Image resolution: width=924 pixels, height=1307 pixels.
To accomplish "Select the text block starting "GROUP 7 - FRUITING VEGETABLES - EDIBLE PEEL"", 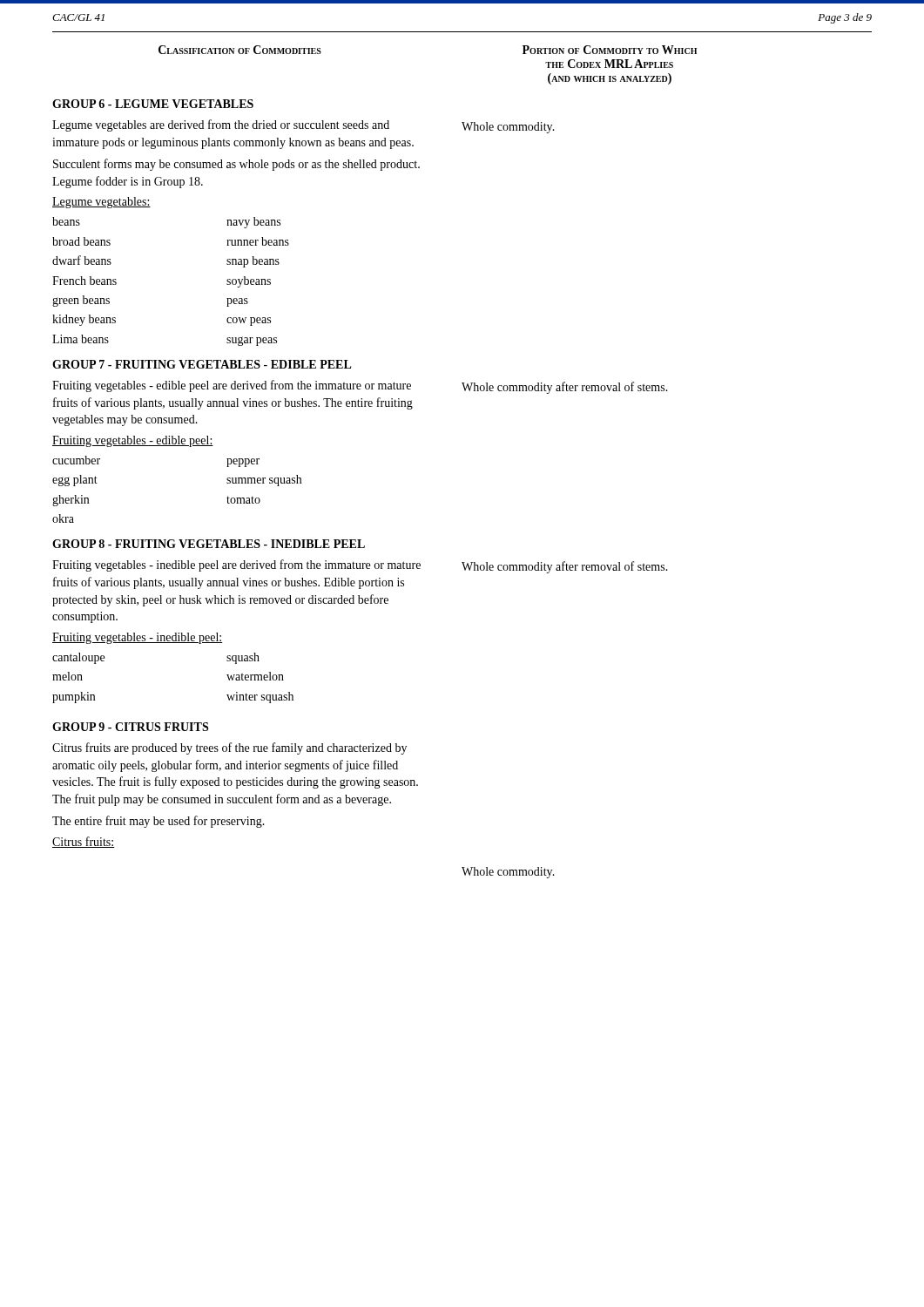I will [202, 364].
